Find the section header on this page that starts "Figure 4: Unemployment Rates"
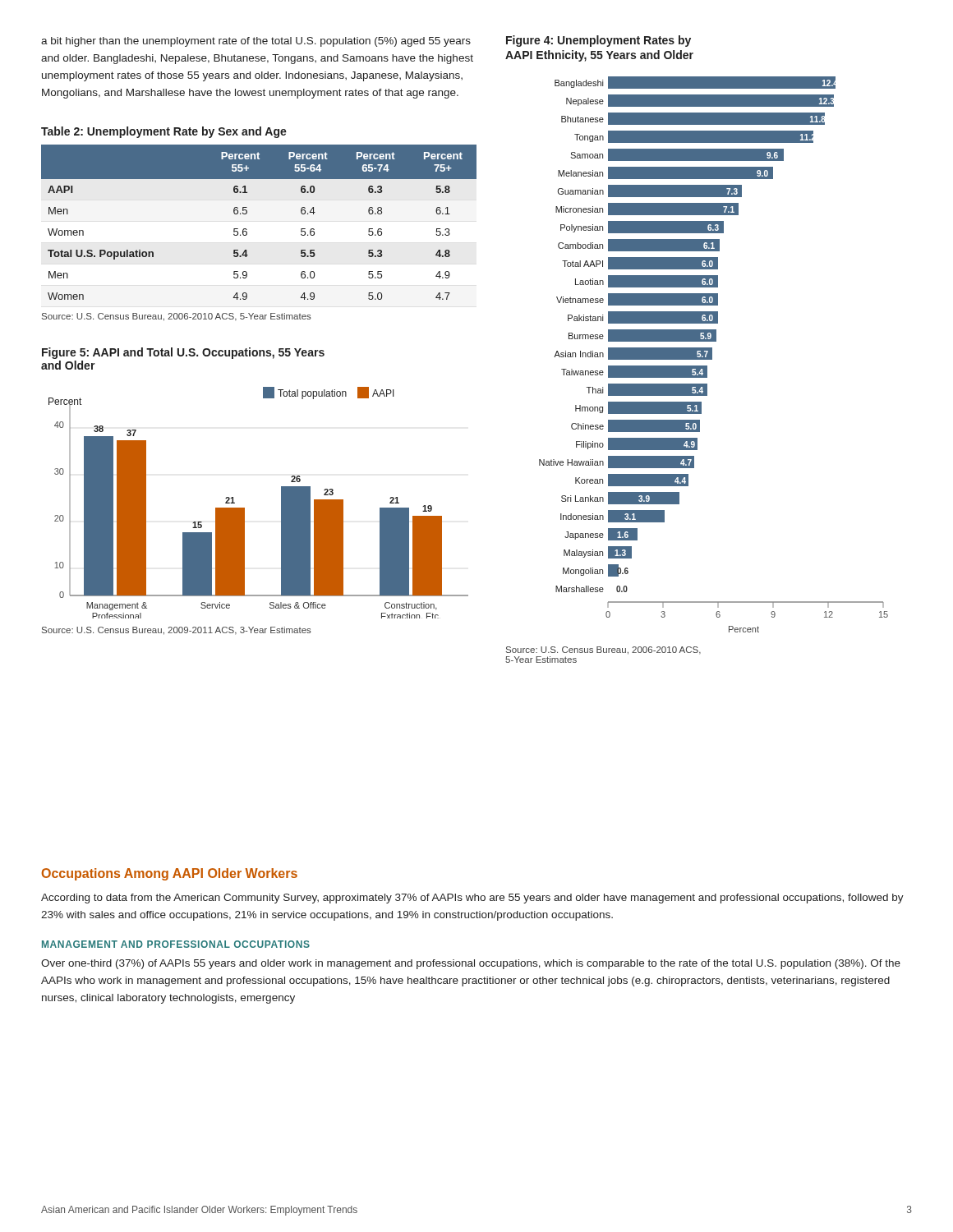Image resolution: width=953 pixels, height=1232 pixels. coord(599,48)
